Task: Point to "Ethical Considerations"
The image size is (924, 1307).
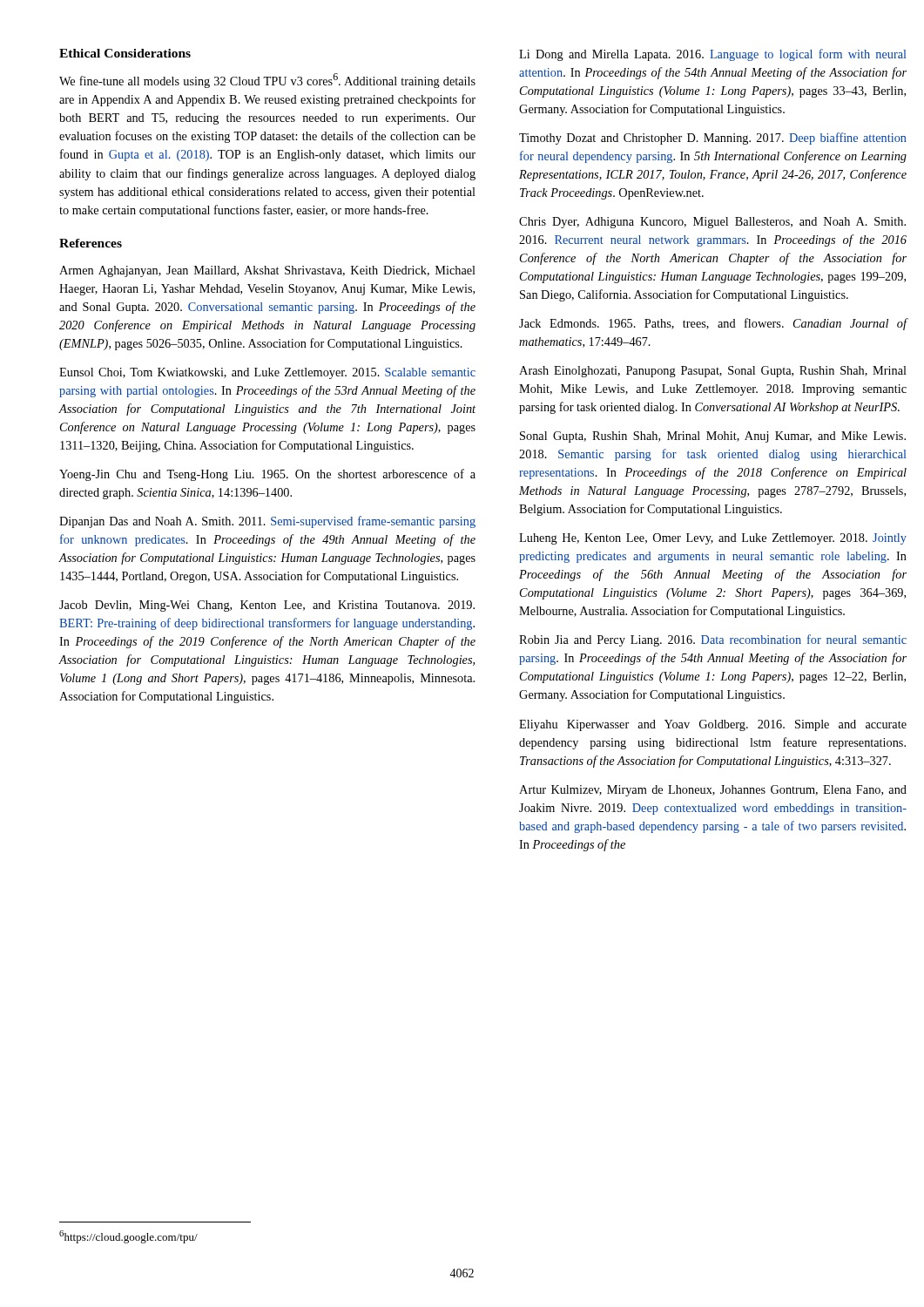Action: click(125, 53)
